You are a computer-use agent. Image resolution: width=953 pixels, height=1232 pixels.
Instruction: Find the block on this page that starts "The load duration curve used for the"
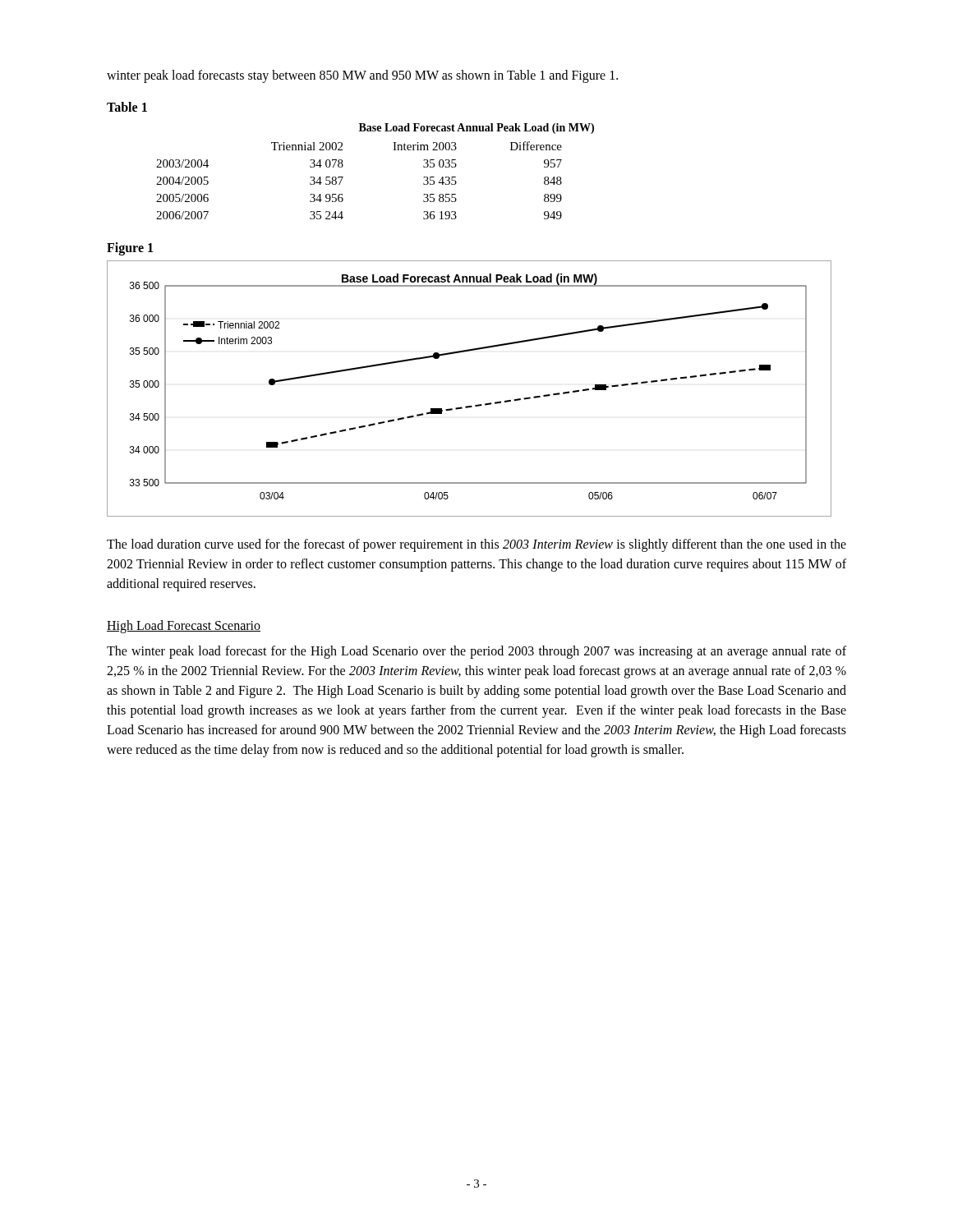tap(476, 564)
